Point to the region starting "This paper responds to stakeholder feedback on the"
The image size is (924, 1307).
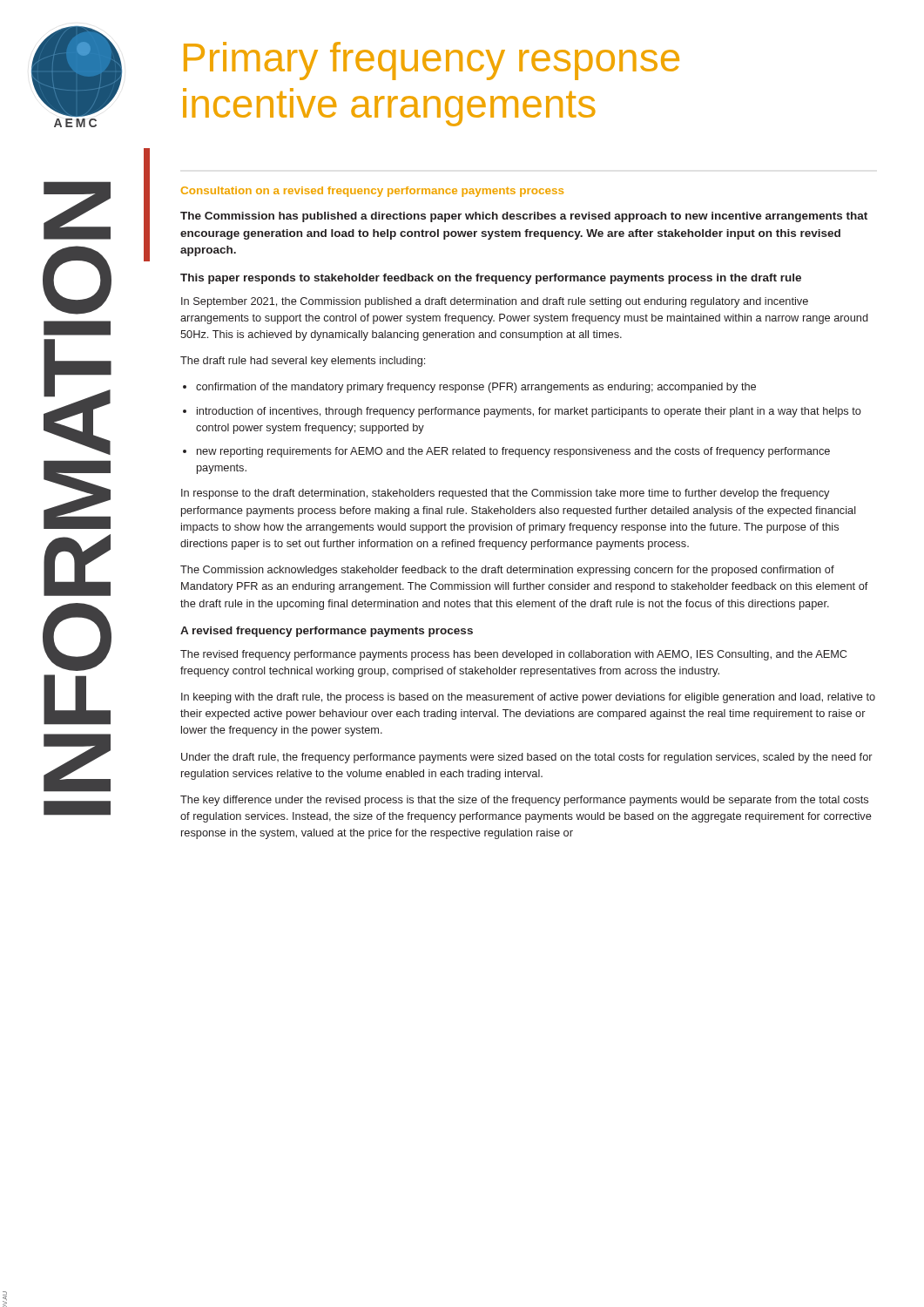point(529,277)
